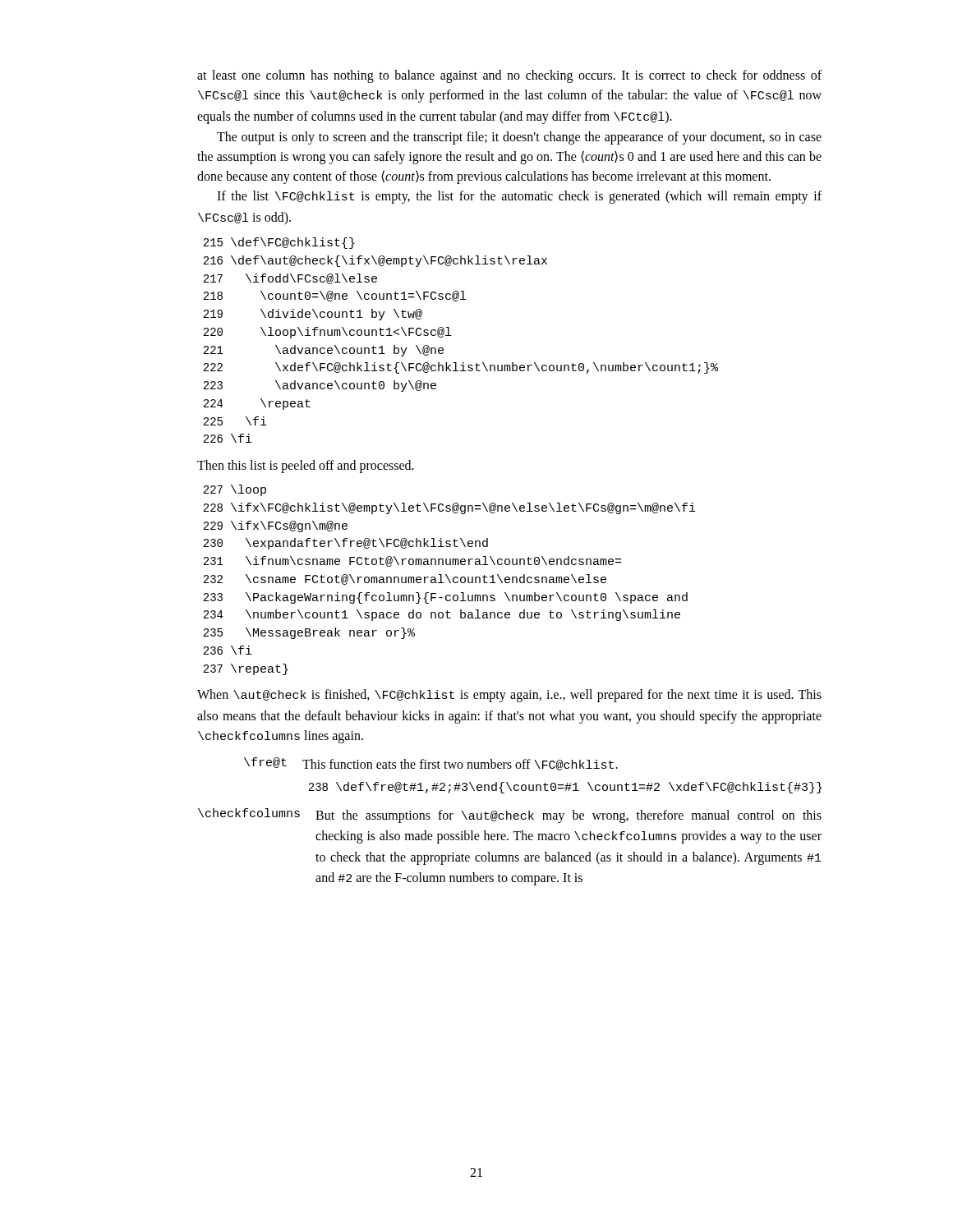
Task: Navigate to the block starting "at least one column has nothing to balance"
Action: pyautogui.click(x=509, y=147)
